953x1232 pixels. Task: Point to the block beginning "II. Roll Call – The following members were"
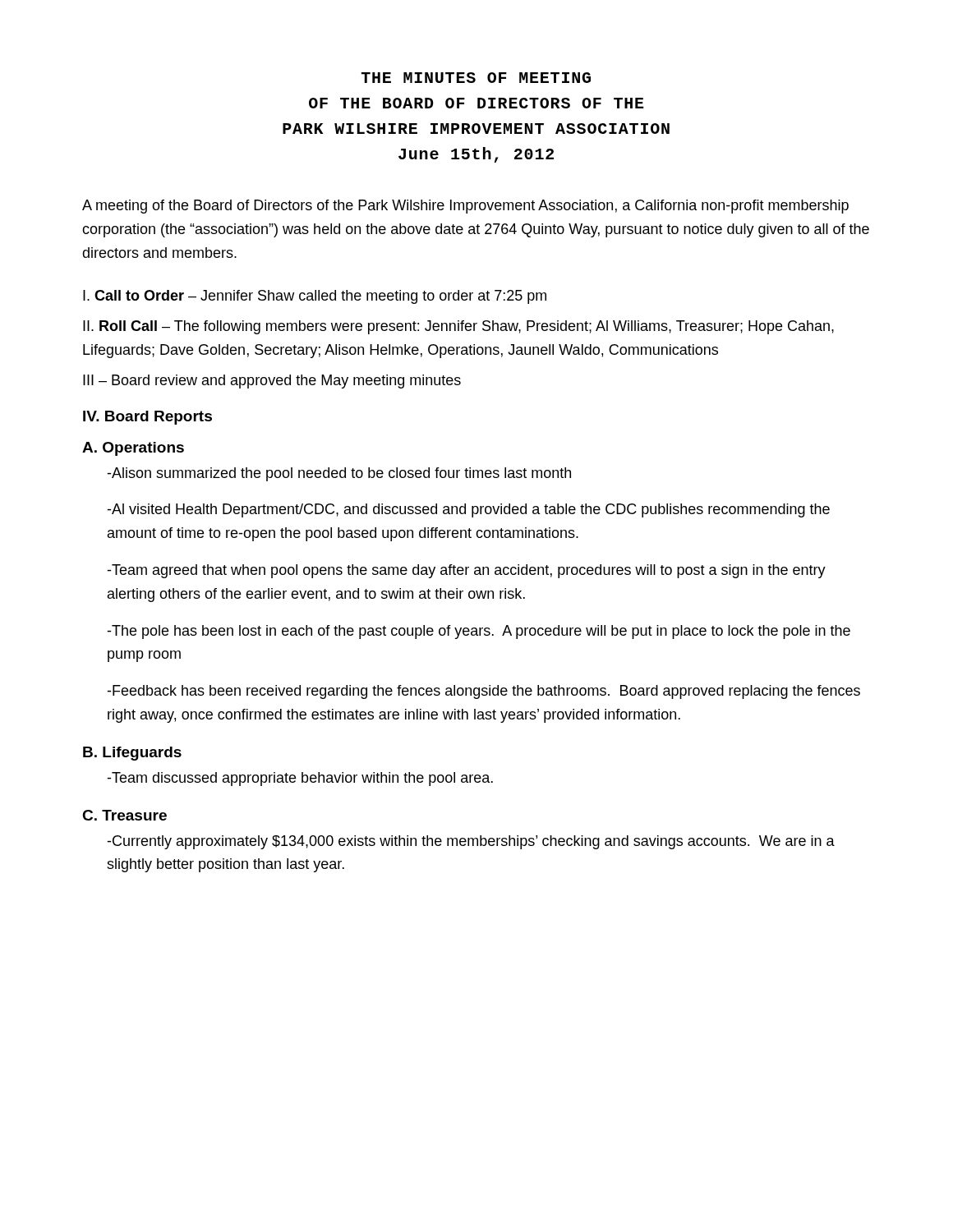tap(458, 338)
